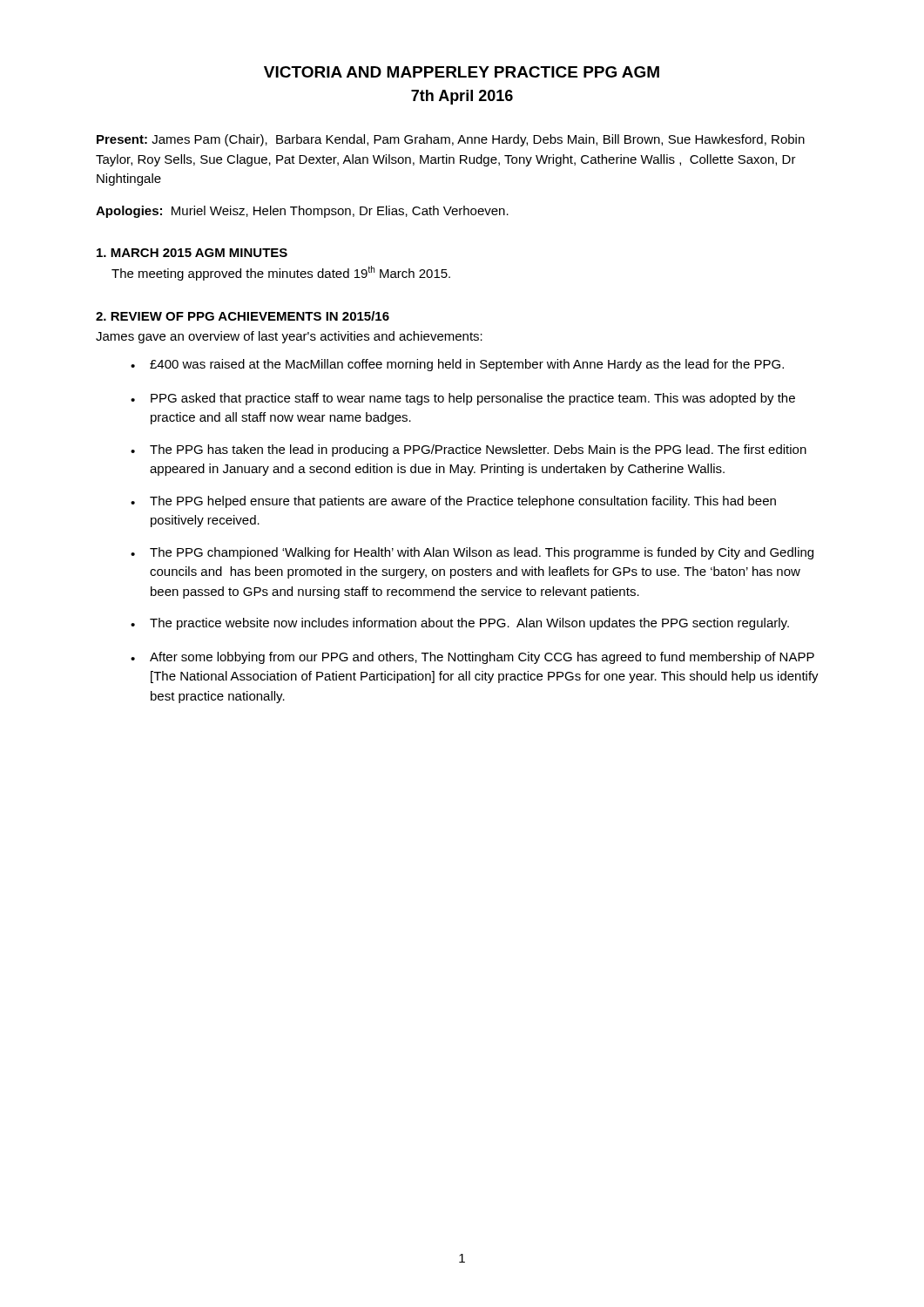
Task: Select the passage starting "Present: James Pam (Chair), Barbara"
Action: click(x=450, y=159)
